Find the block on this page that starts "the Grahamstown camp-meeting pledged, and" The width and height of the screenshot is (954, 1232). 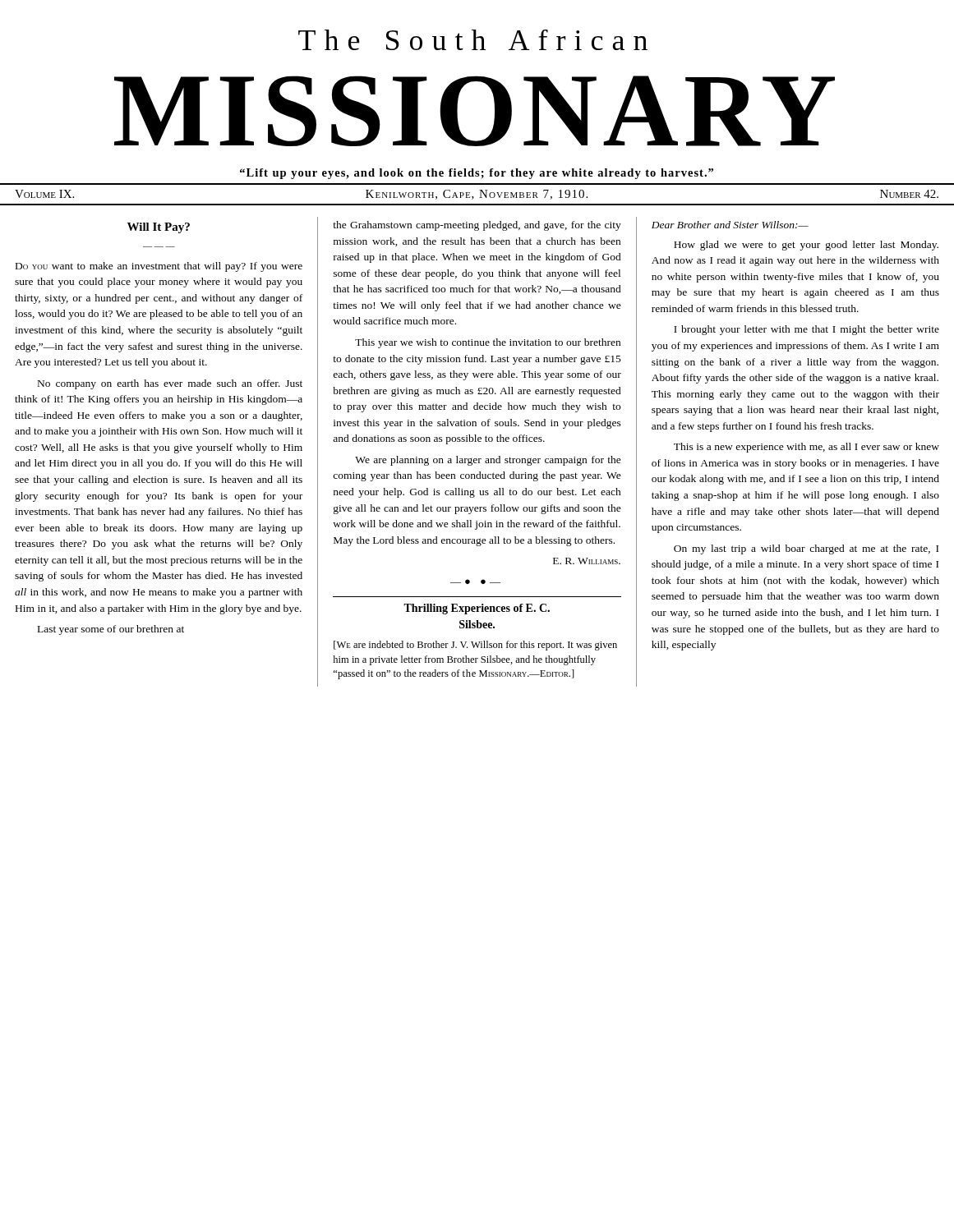[477, 449]
